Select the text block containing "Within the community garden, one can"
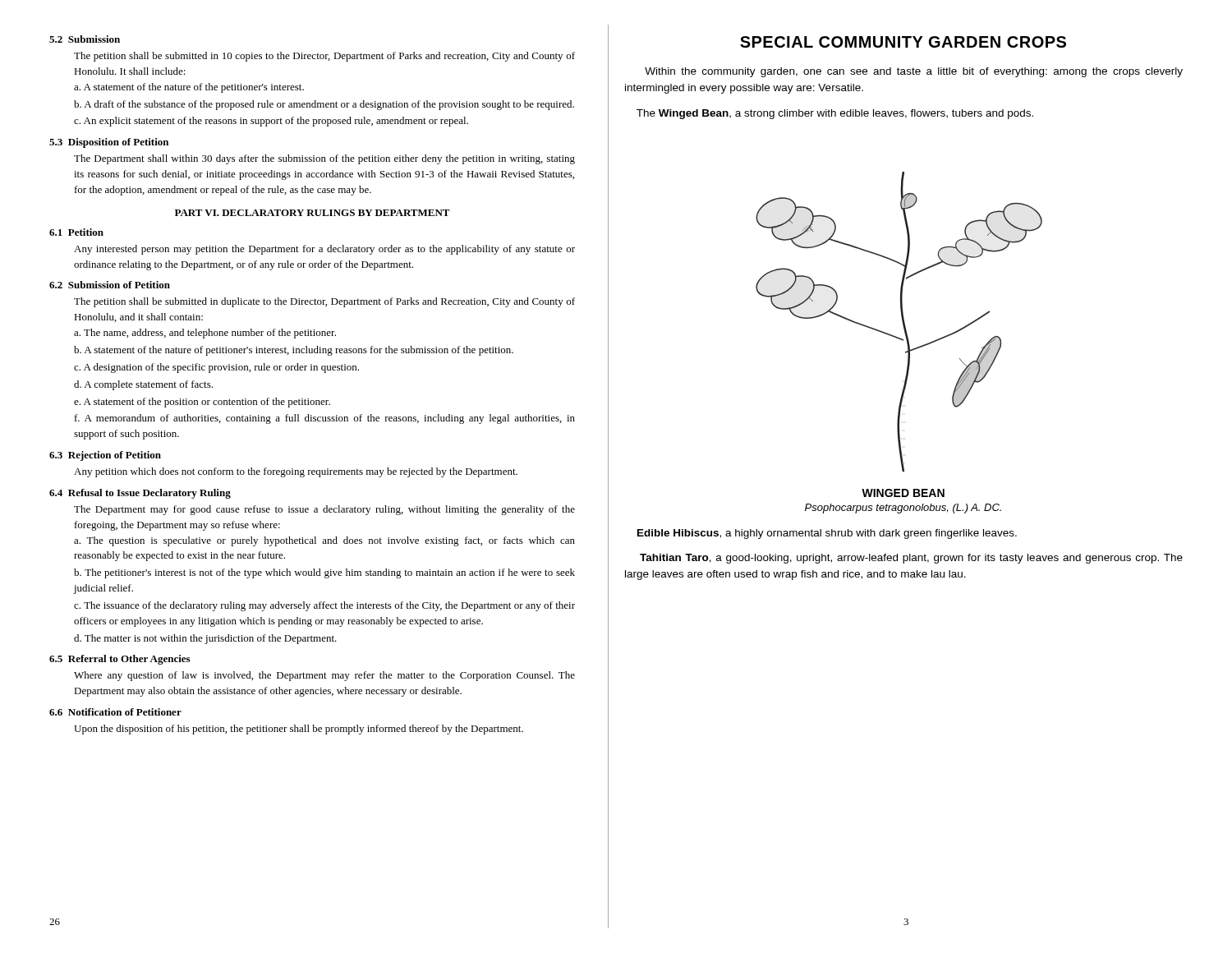Screen dimensions: 953x1232 (x=903, y=79)
